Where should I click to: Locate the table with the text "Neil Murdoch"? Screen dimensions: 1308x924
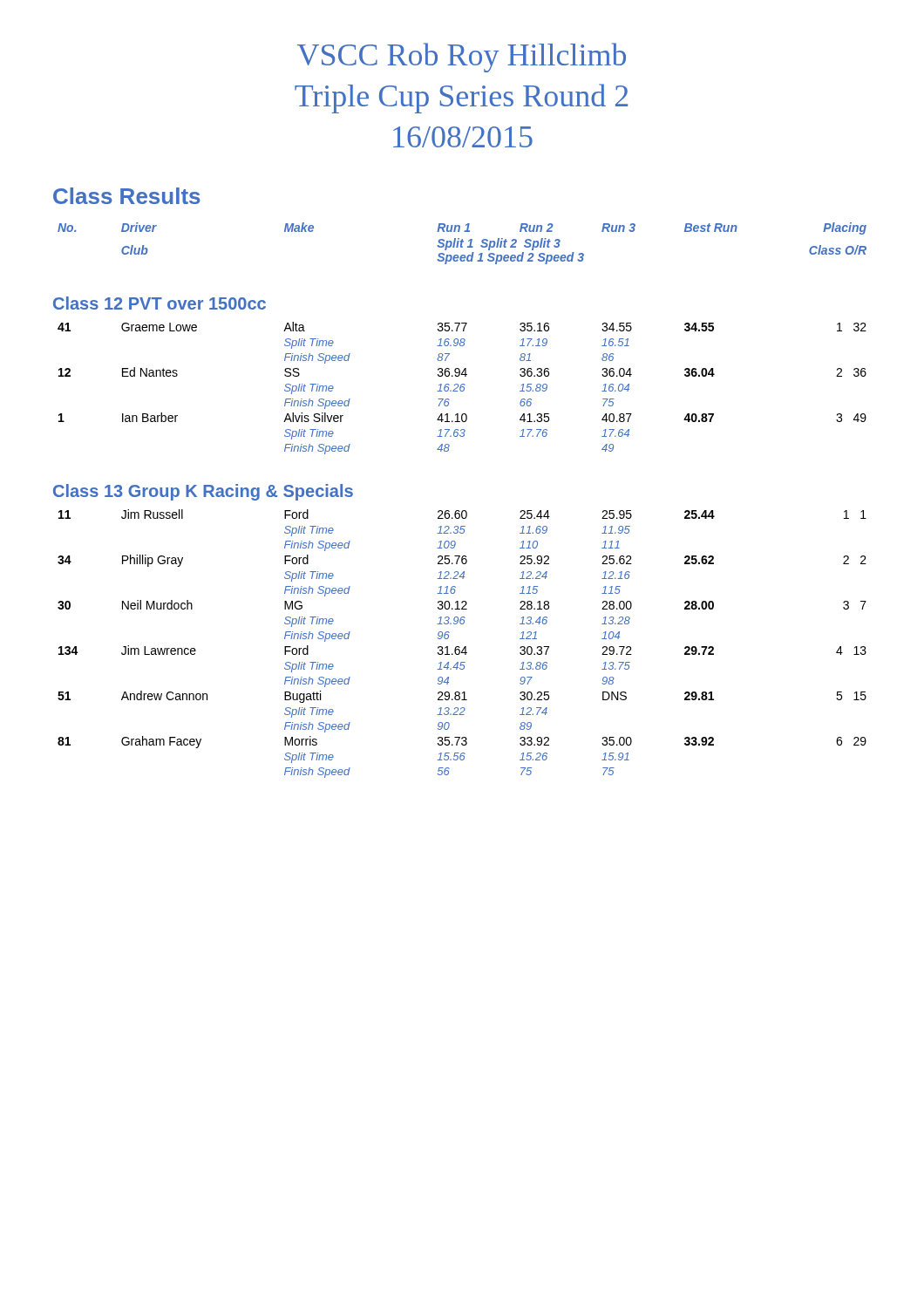(462, 643)
